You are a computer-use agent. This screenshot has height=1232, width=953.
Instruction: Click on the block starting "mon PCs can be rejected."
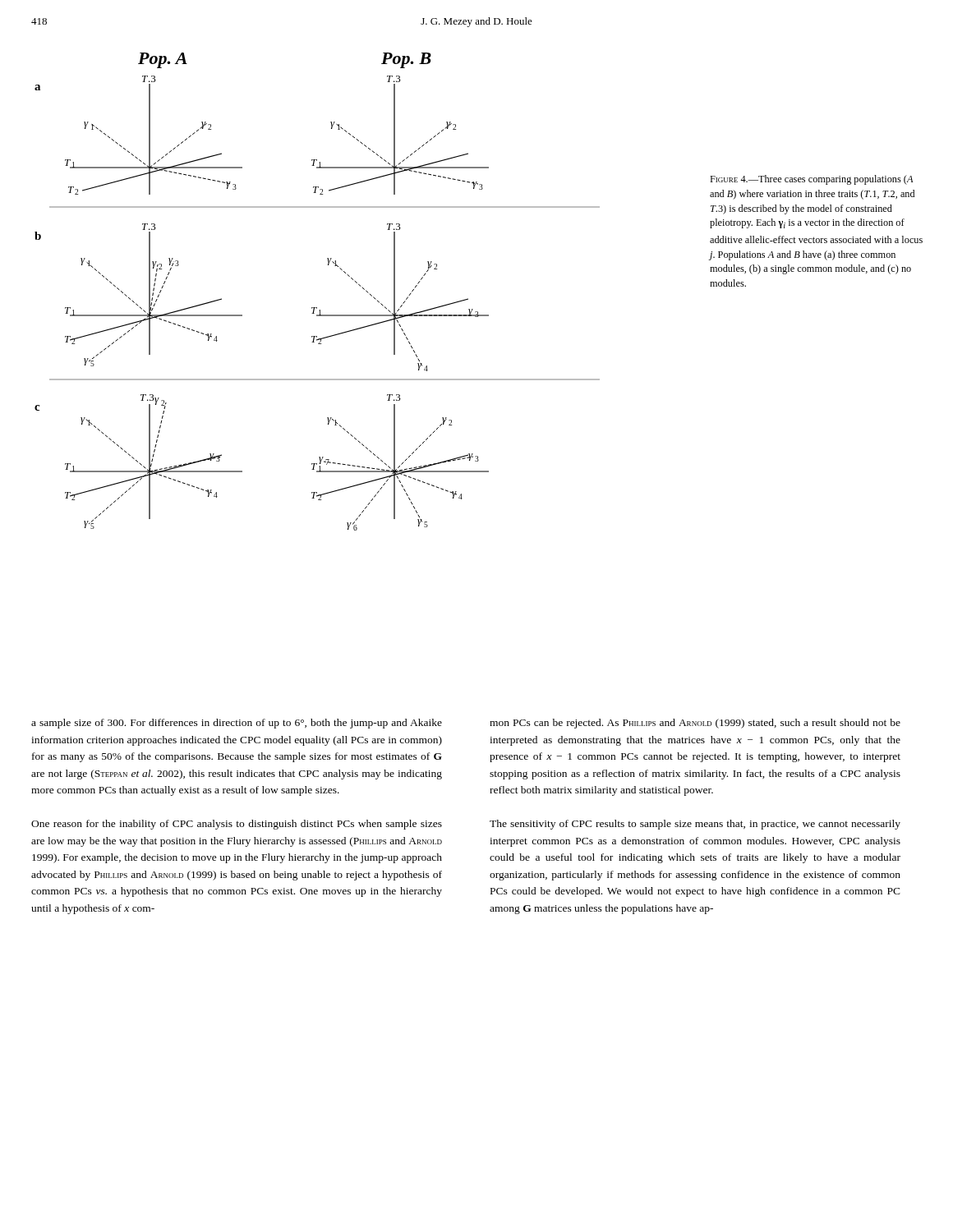[695, 815]
